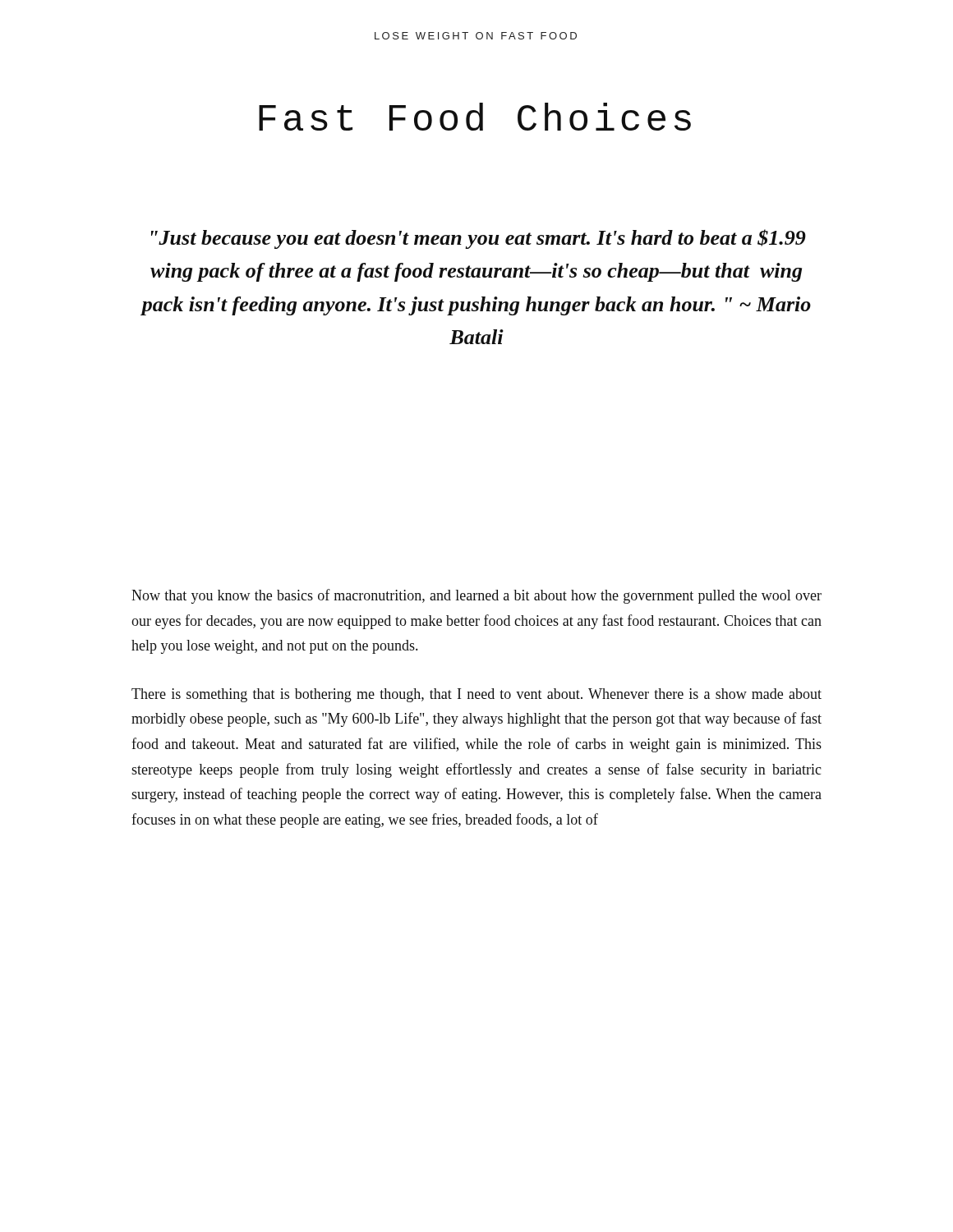This screenshot has width=953, height=1232.
Task: Navigate to the passage starting "There is something that is bothering me"
Action: pos(476,757)
